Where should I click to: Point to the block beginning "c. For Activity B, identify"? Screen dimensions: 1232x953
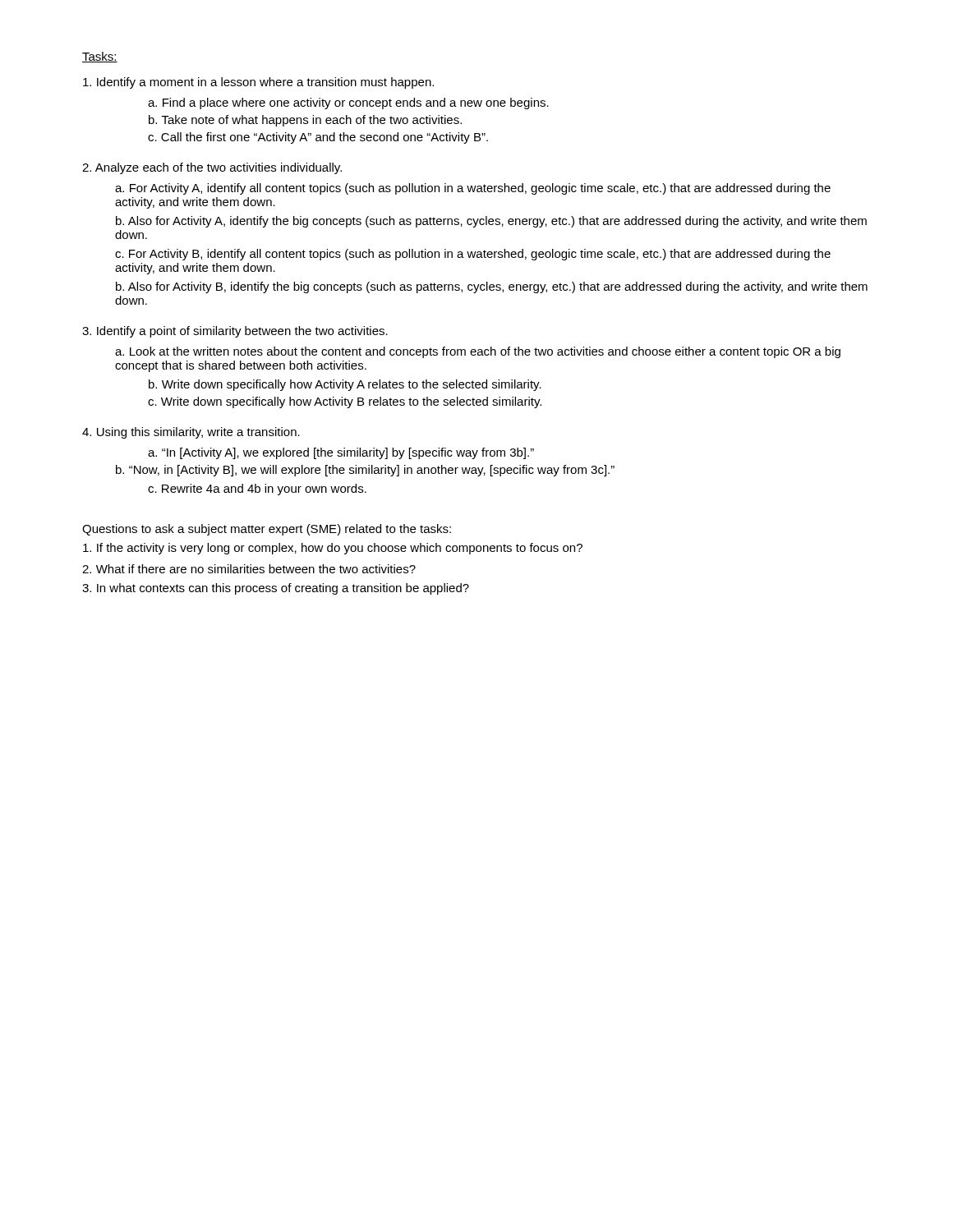click(473, 260)
